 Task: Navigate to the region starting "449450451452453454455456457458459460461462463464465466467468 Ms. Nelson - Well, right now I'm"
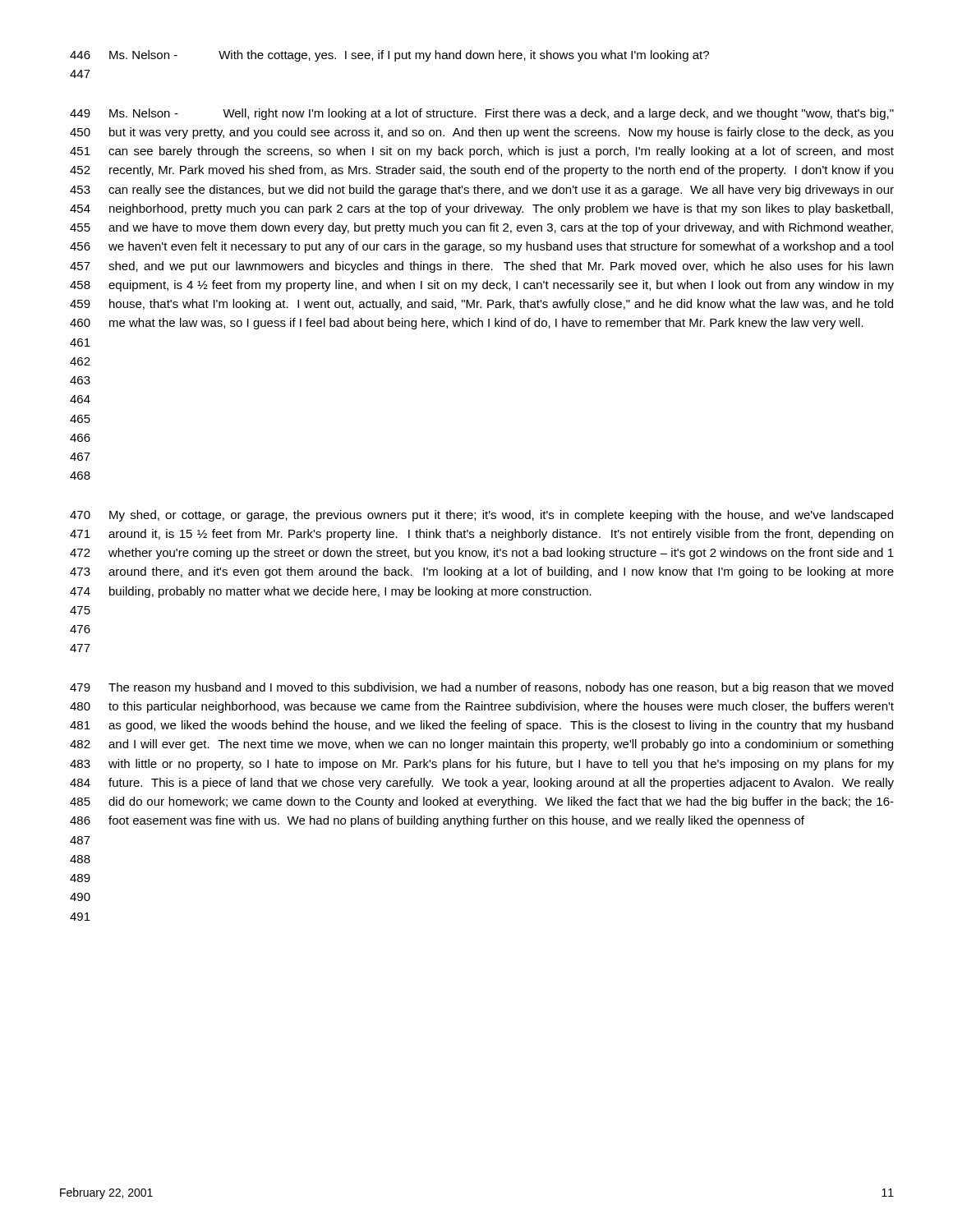click(x=476, y=294)
